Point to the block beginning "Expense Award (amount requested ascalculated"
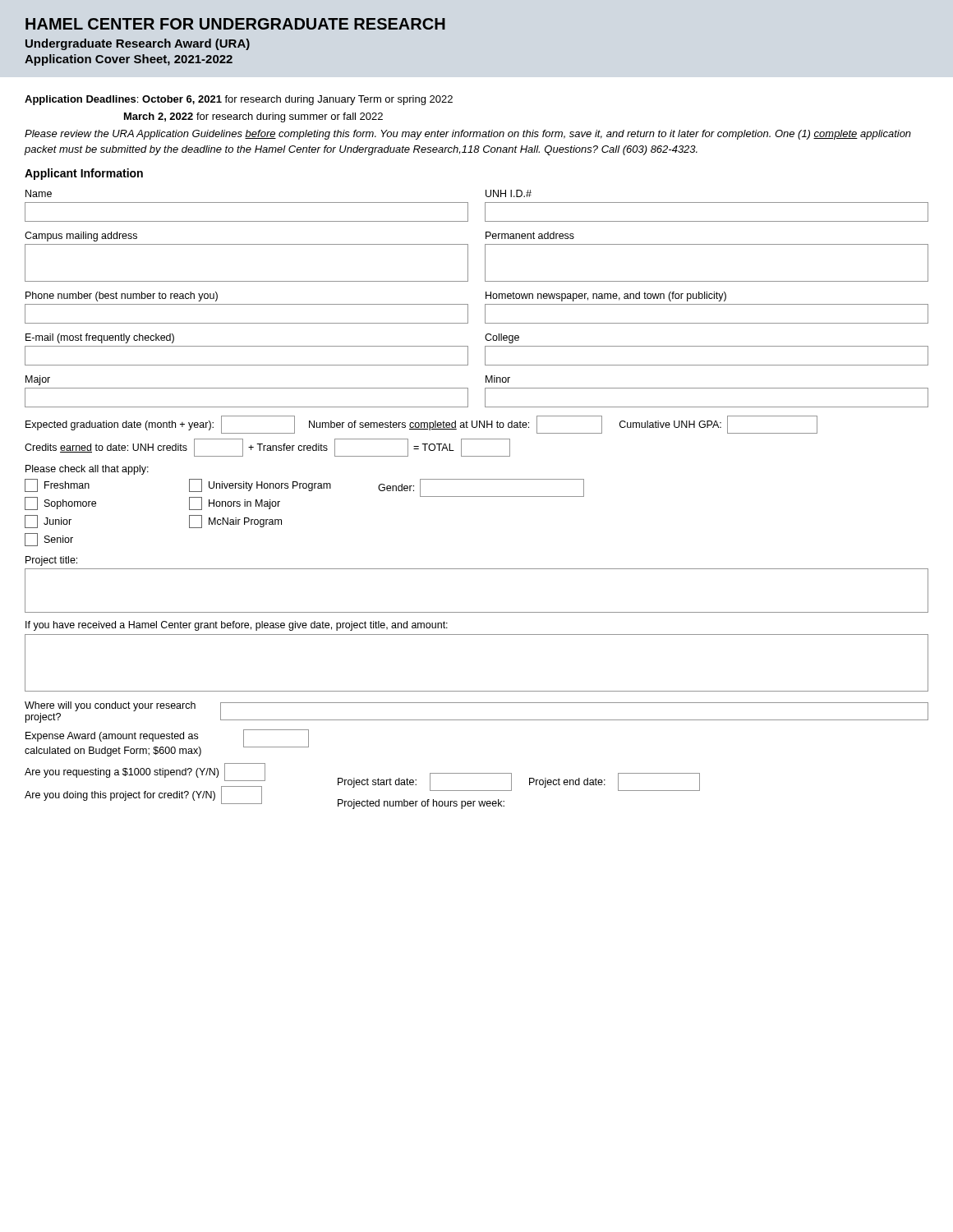 pos(476,769)
